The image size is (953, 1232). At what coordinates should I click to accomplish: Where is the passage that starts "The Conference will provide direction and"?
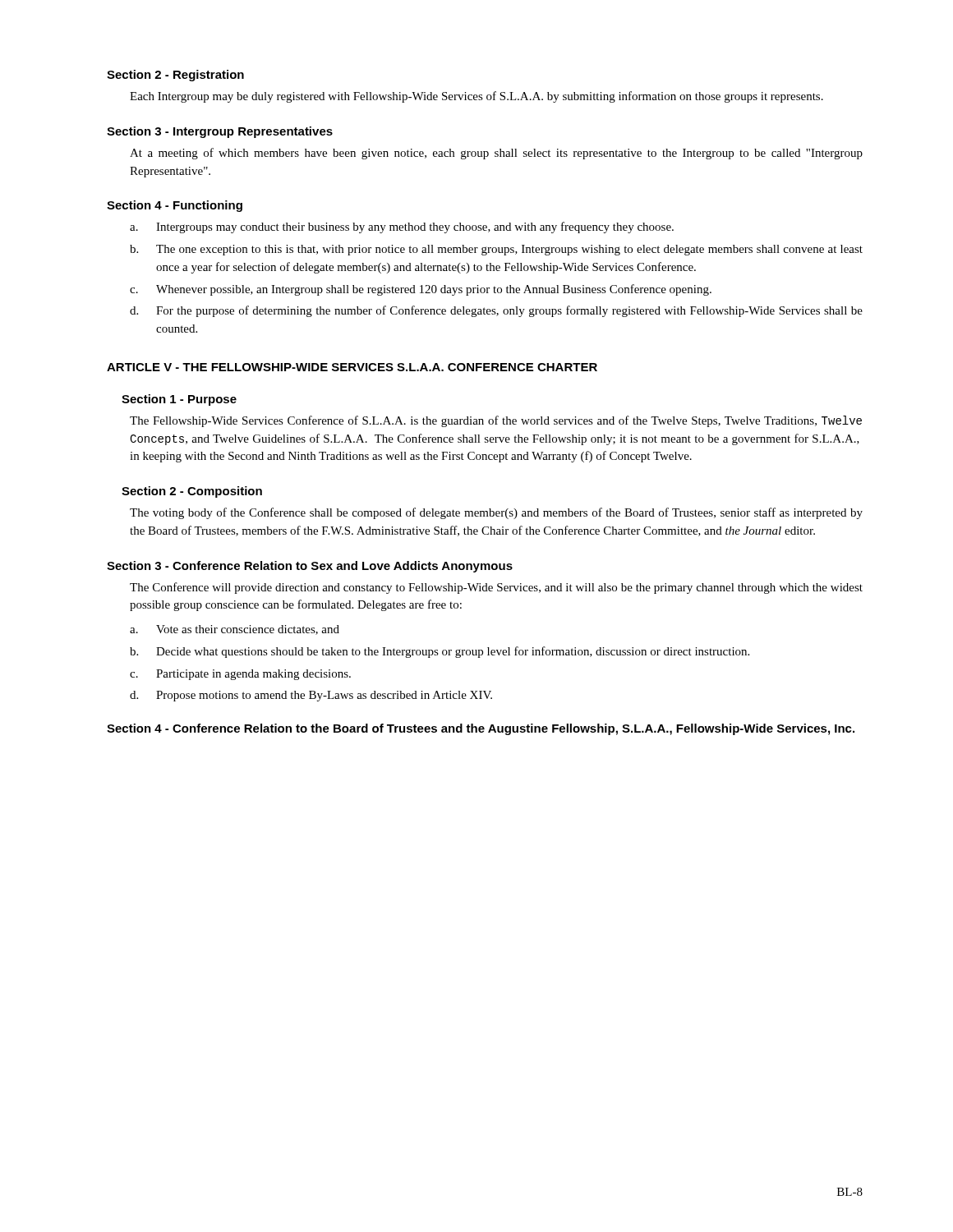click(x=496, y=596)
